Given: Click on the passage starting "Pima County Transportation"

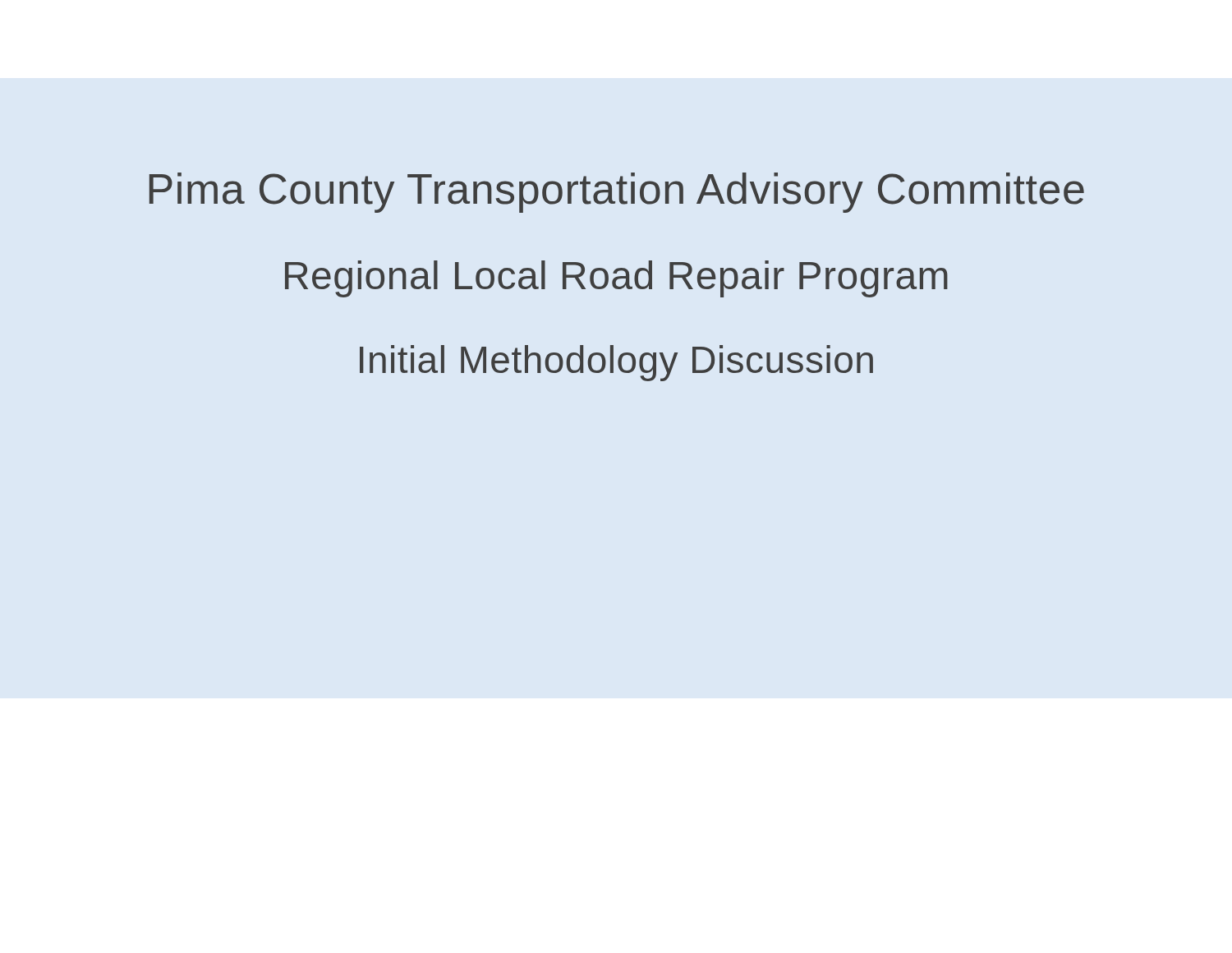Looking at the screenshot, I should pos(616,273).
